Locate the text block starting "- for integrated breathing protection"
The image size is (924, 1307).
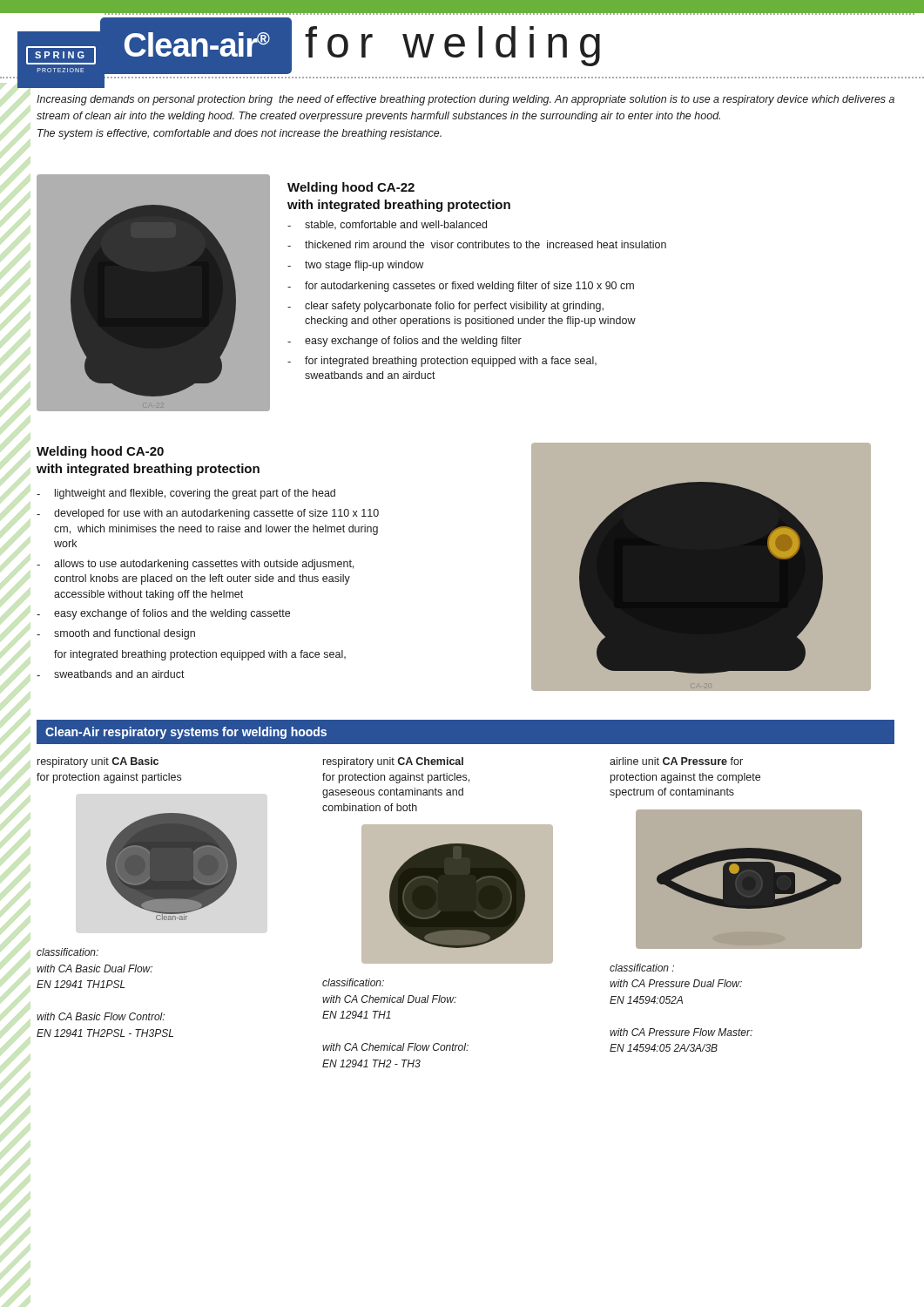pyautogui.click(x=442, y=369)
